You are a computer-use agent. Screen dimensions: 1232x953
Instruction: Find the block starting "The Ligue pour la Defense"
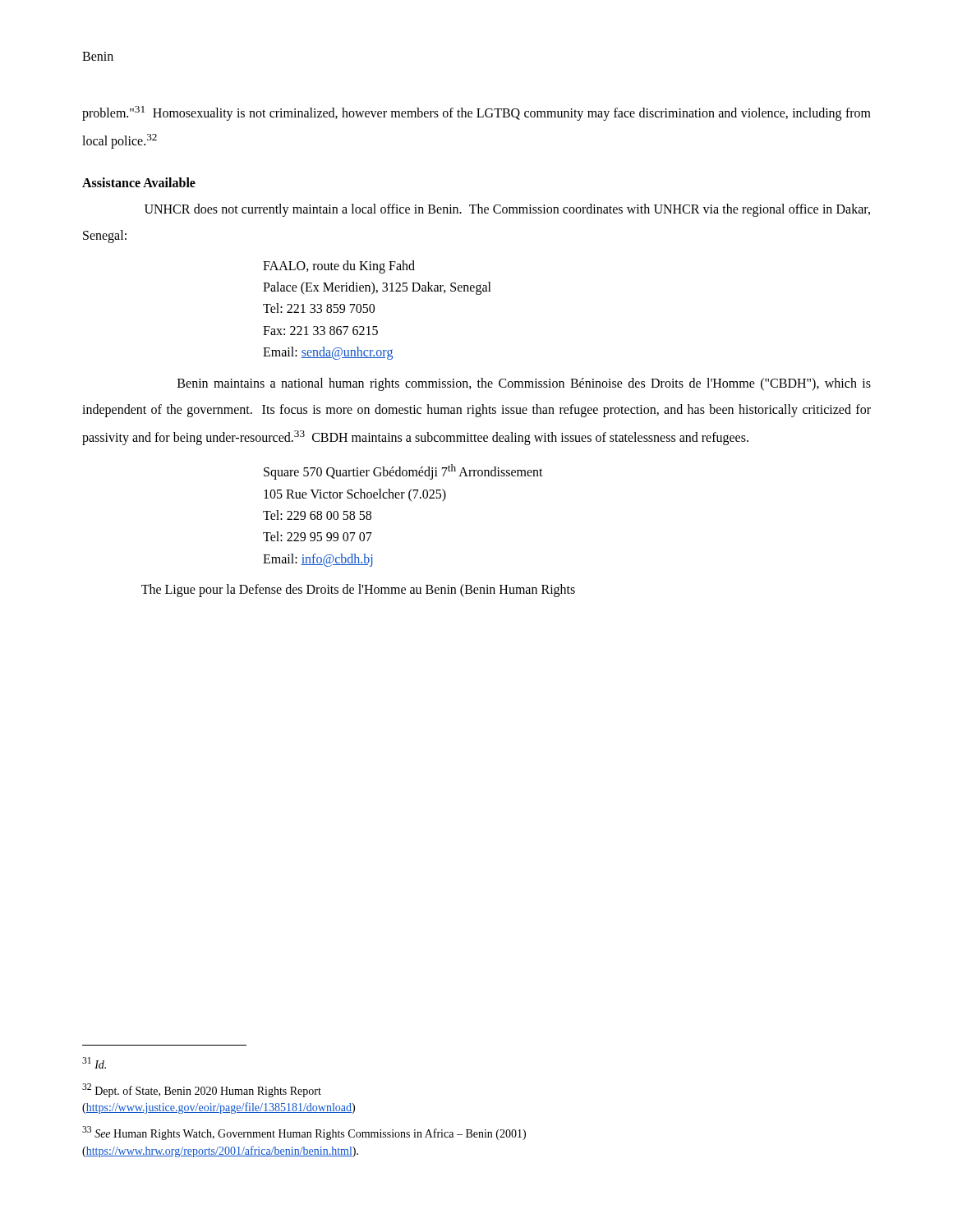329,589
